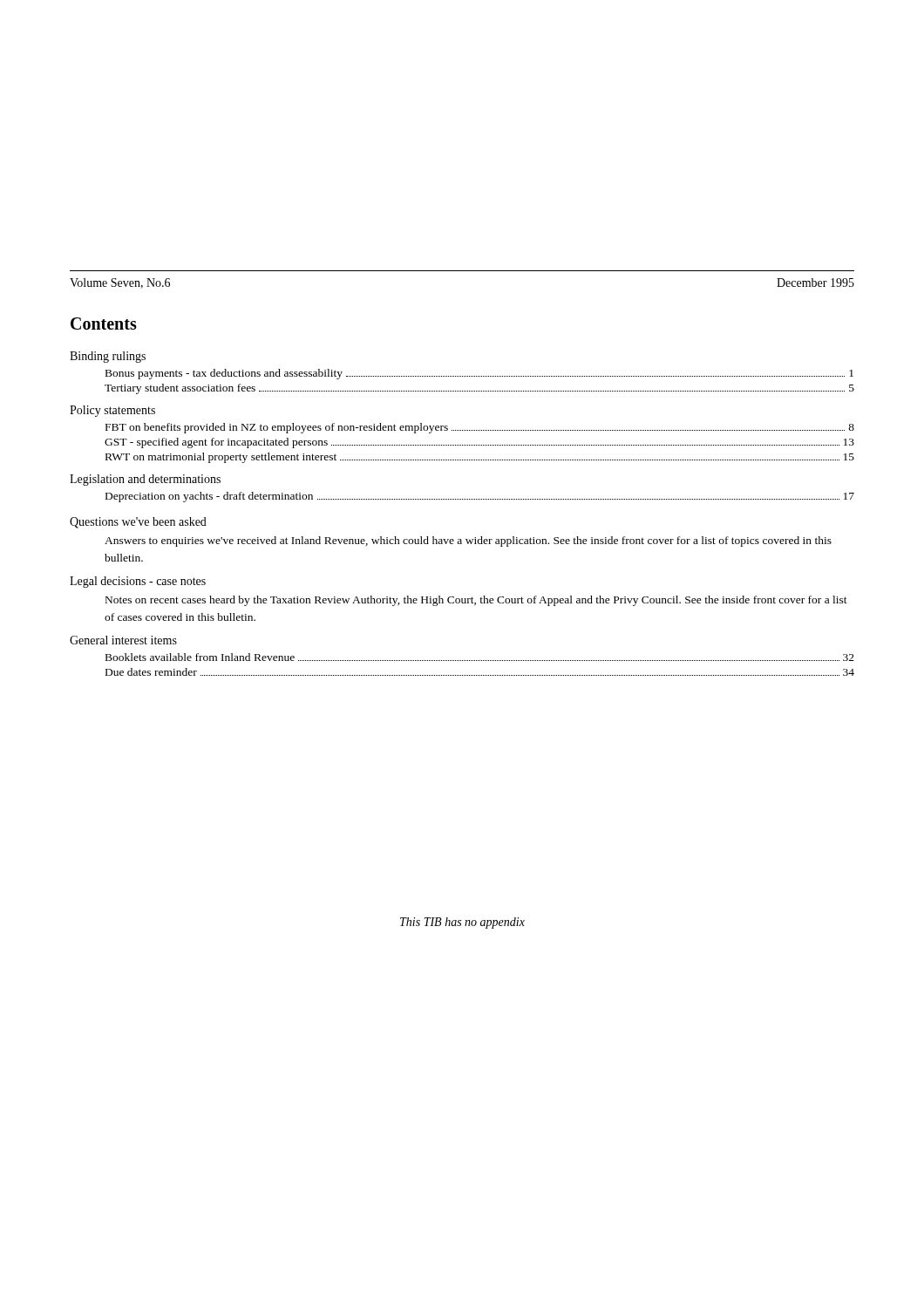Viewport: 924px width, 1308px height.
Task: Point to the text starting "General interest items"
Action: 123,641
